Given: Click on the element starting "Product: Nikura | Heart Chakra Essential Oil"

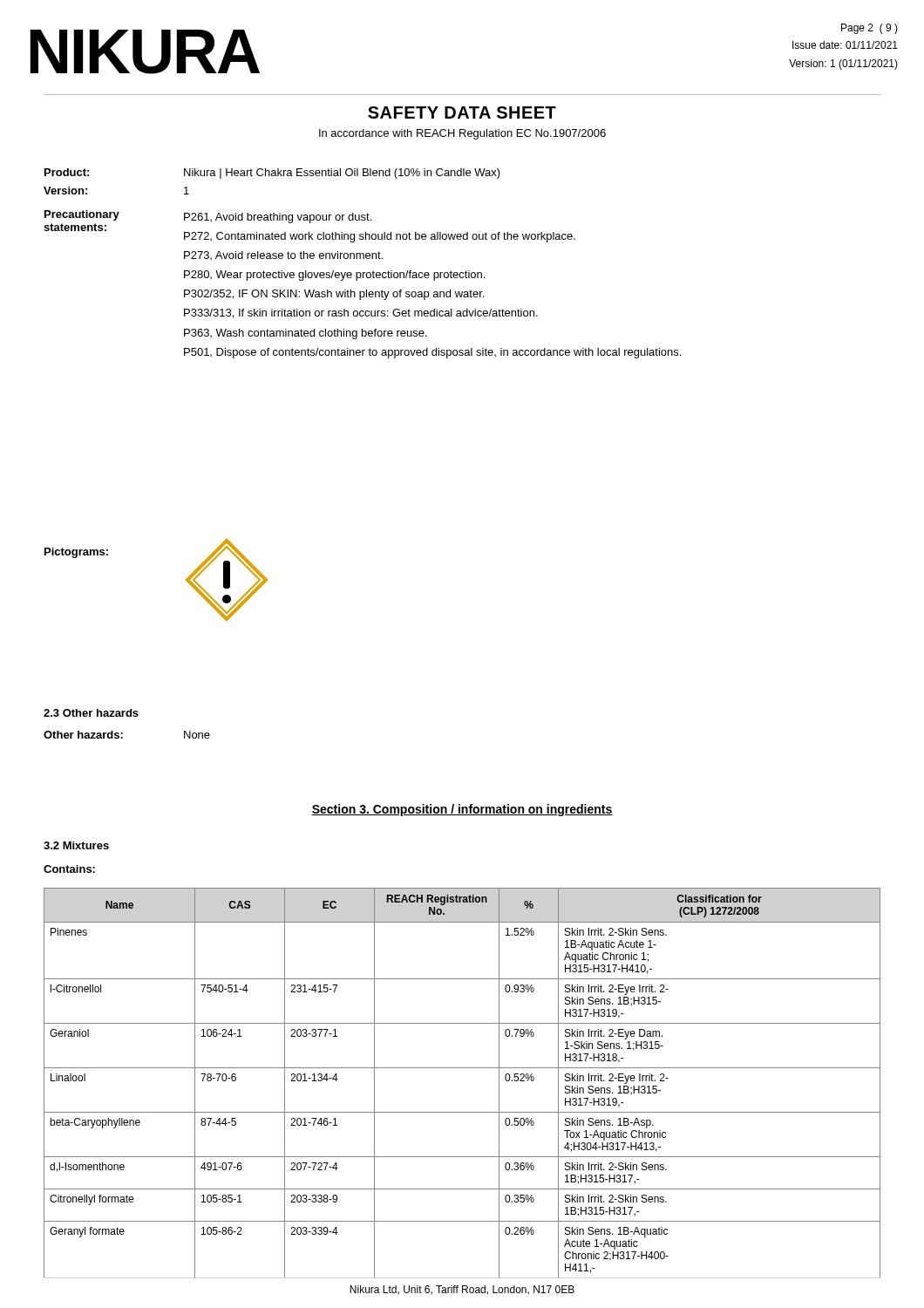Looking at the screenshot, I should click(462, 172).
